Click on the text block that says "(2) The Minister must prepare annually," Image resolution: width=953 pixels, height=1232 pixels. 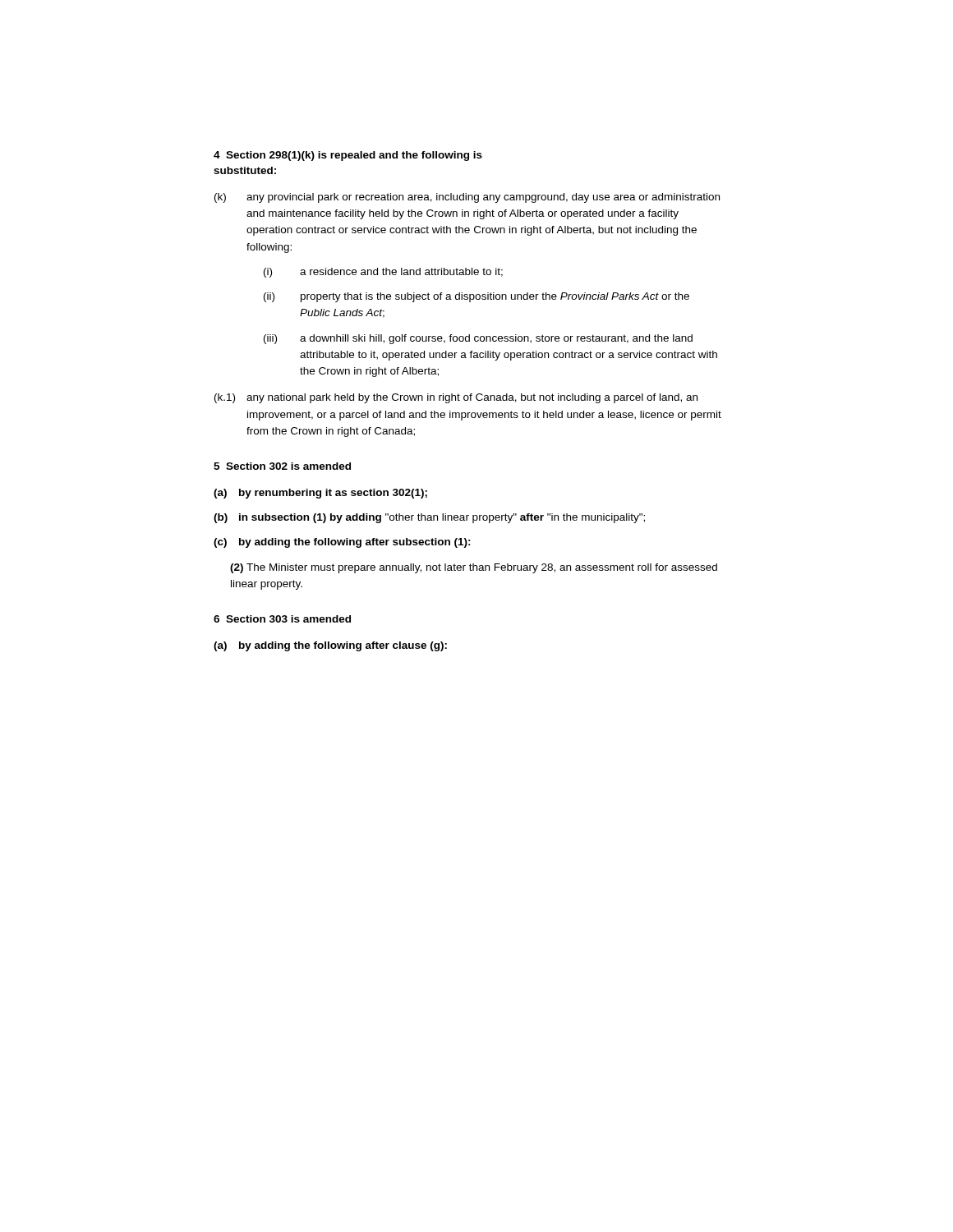pos(474,575)
